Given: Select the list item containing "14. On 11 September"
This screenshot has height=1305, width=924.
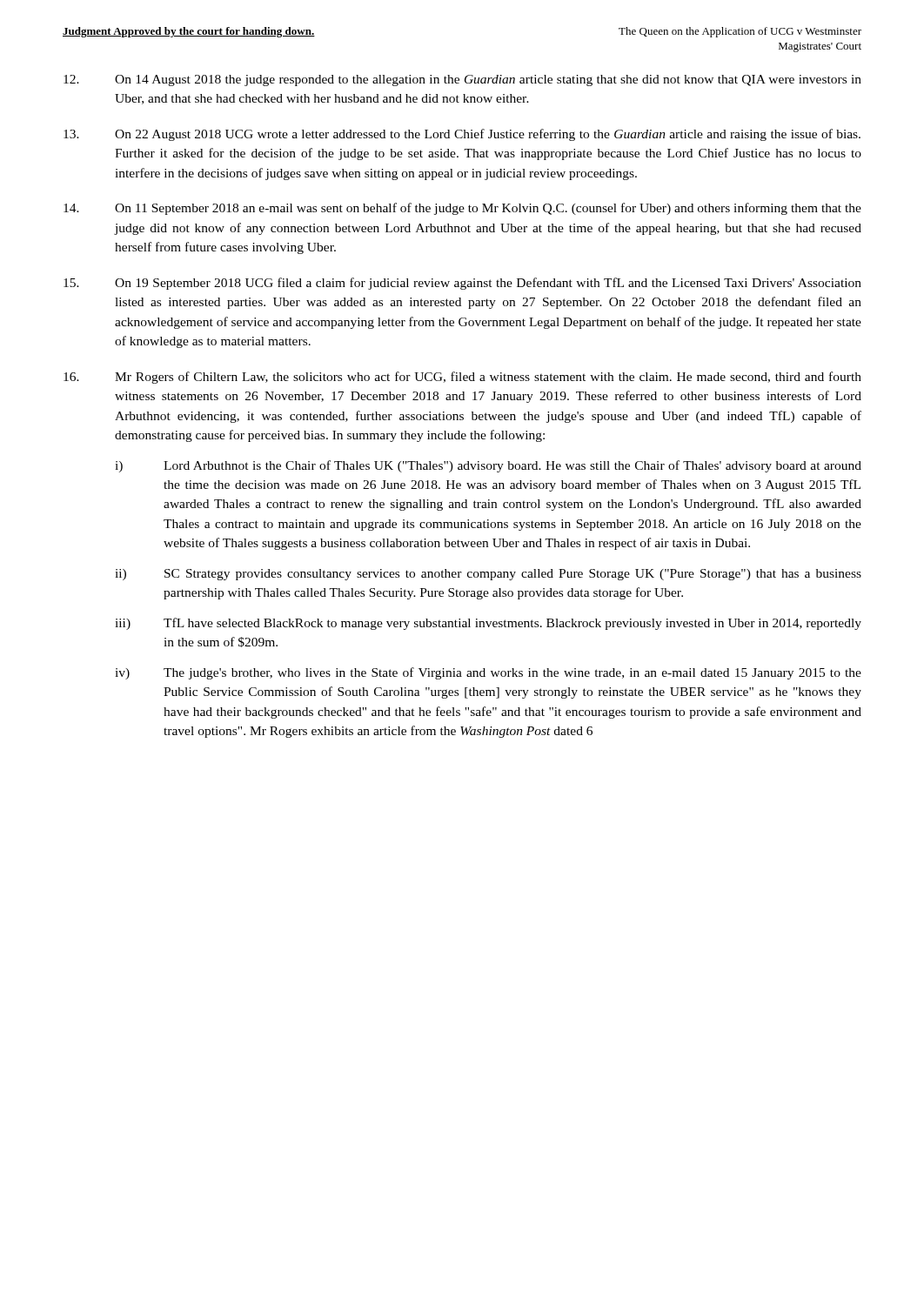Looking at the screenshot, I should [x=462, y=228].
